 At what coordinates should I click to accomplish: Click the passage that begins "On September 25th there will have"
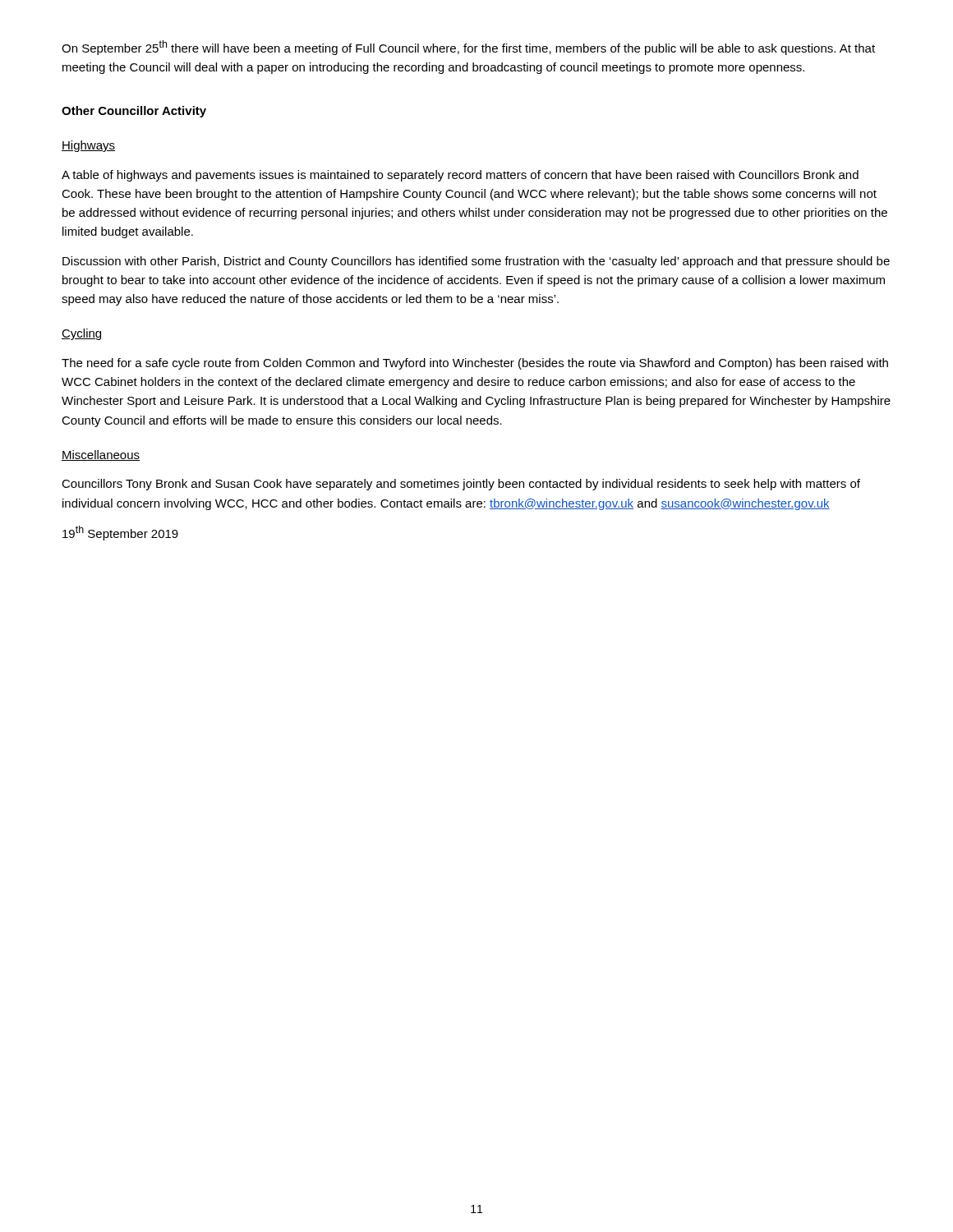click(468, 56)
